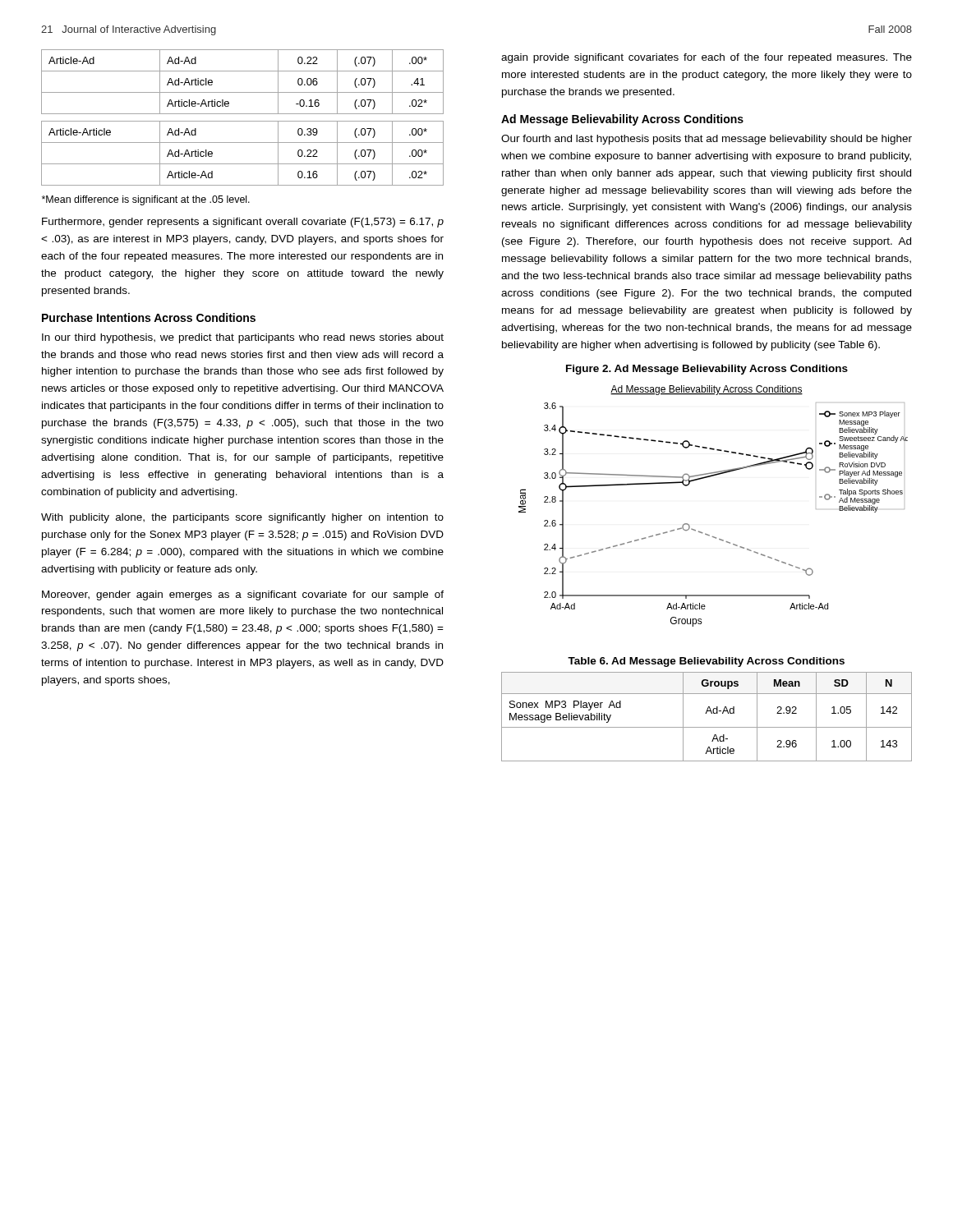This screenshot has width=953, height=1232.
Task: Find the block starting "In our third hypothesis,"
Action: 242,414
